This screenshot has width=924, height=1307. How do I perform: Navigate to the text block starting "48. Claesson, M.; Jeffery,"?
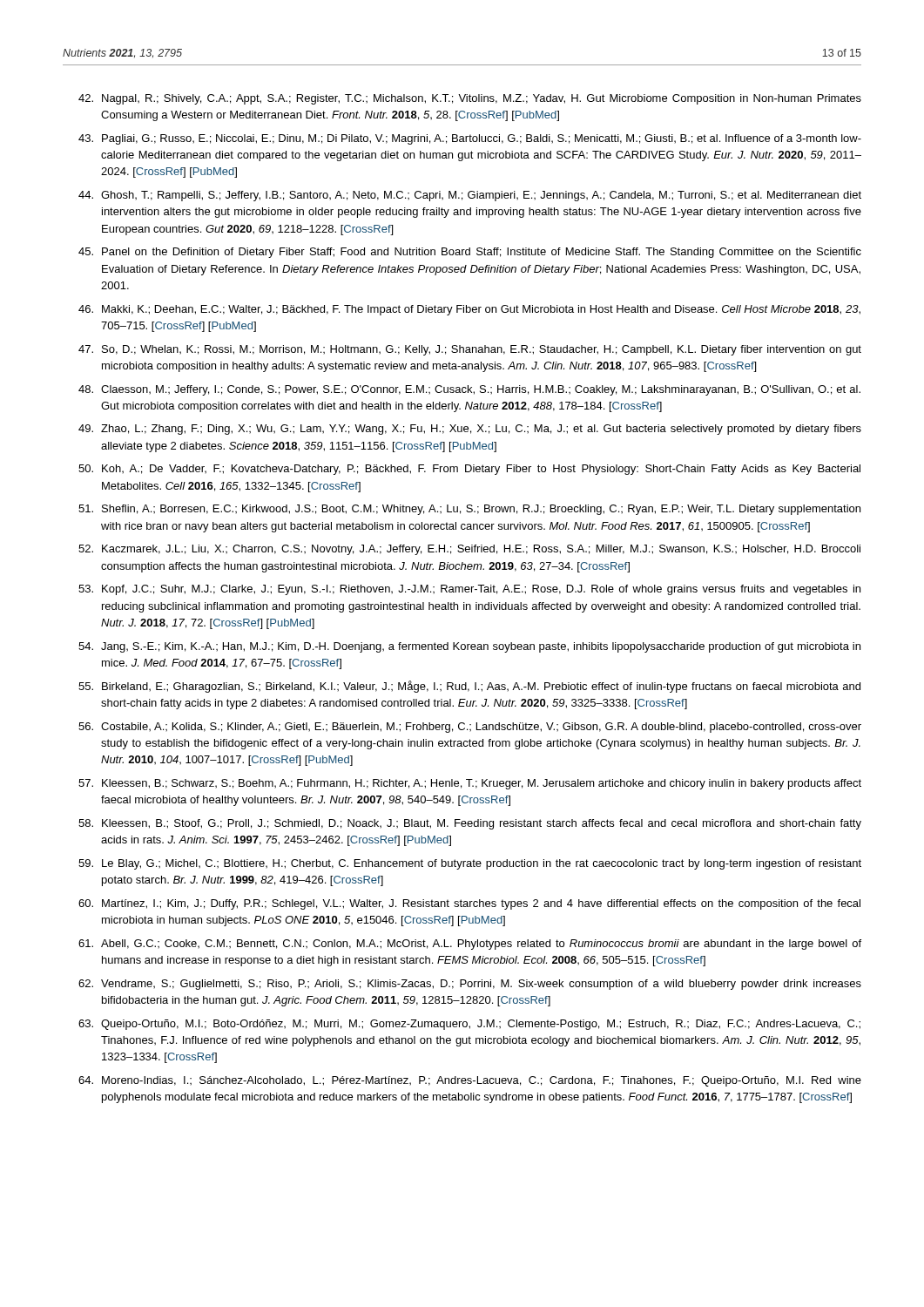click(x=462, y=397)
